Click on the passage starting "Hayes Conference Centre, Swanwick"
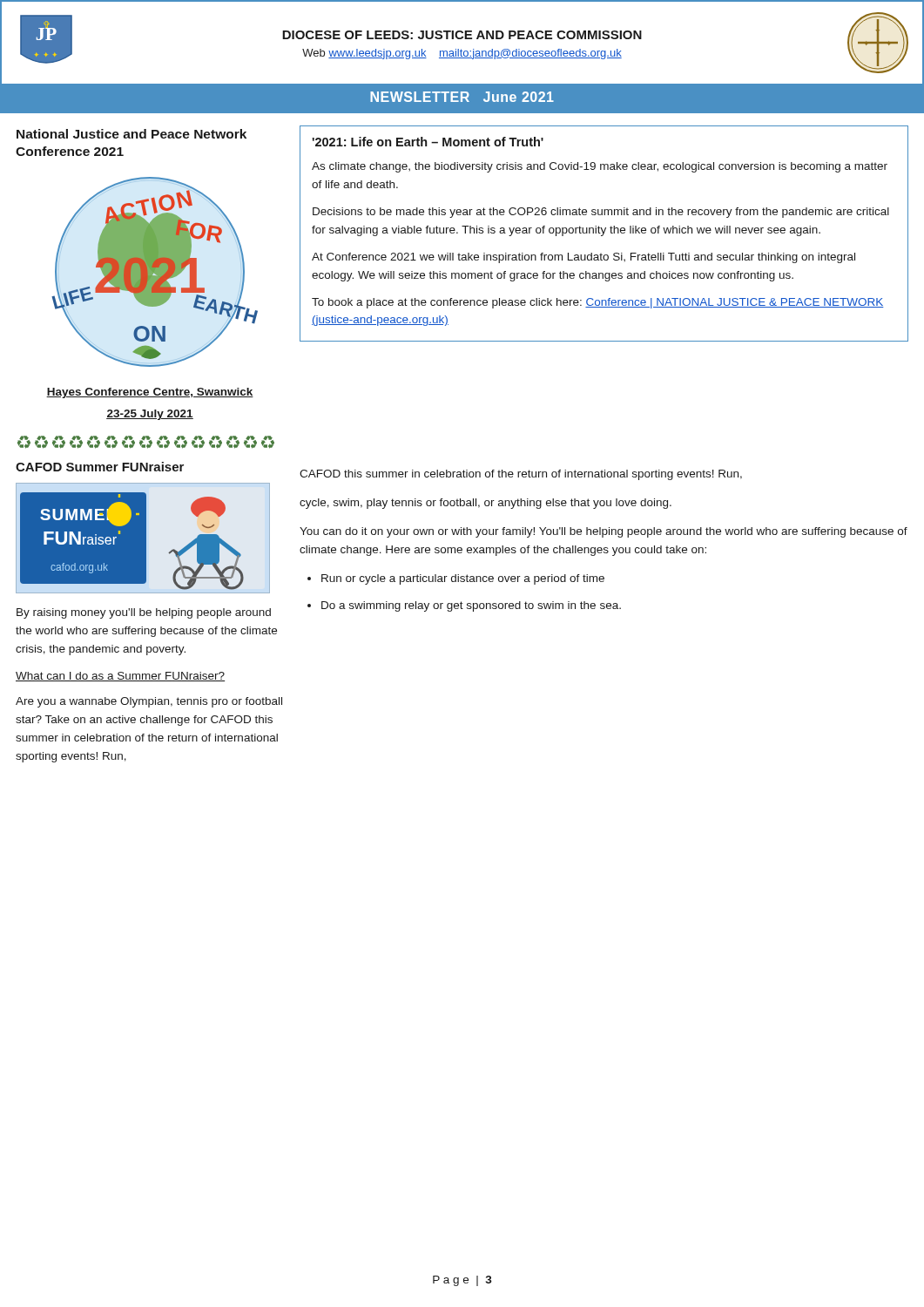The height and width of the screenshot is (1307, 924). point(150,392)
